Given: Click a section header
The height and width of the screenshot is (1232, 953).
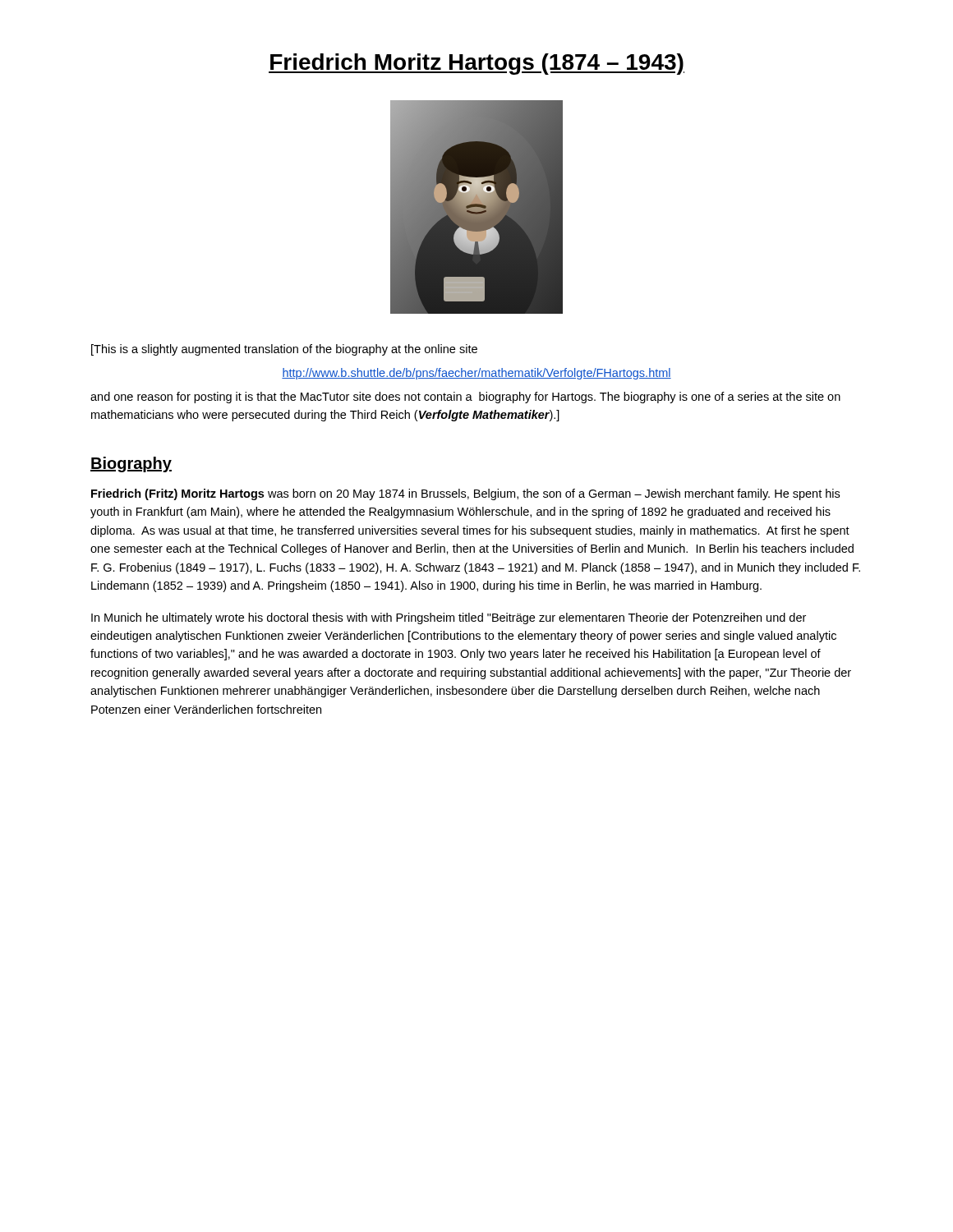Looking at the screenshot, I should pyautogui.click(x=131, y=463).
